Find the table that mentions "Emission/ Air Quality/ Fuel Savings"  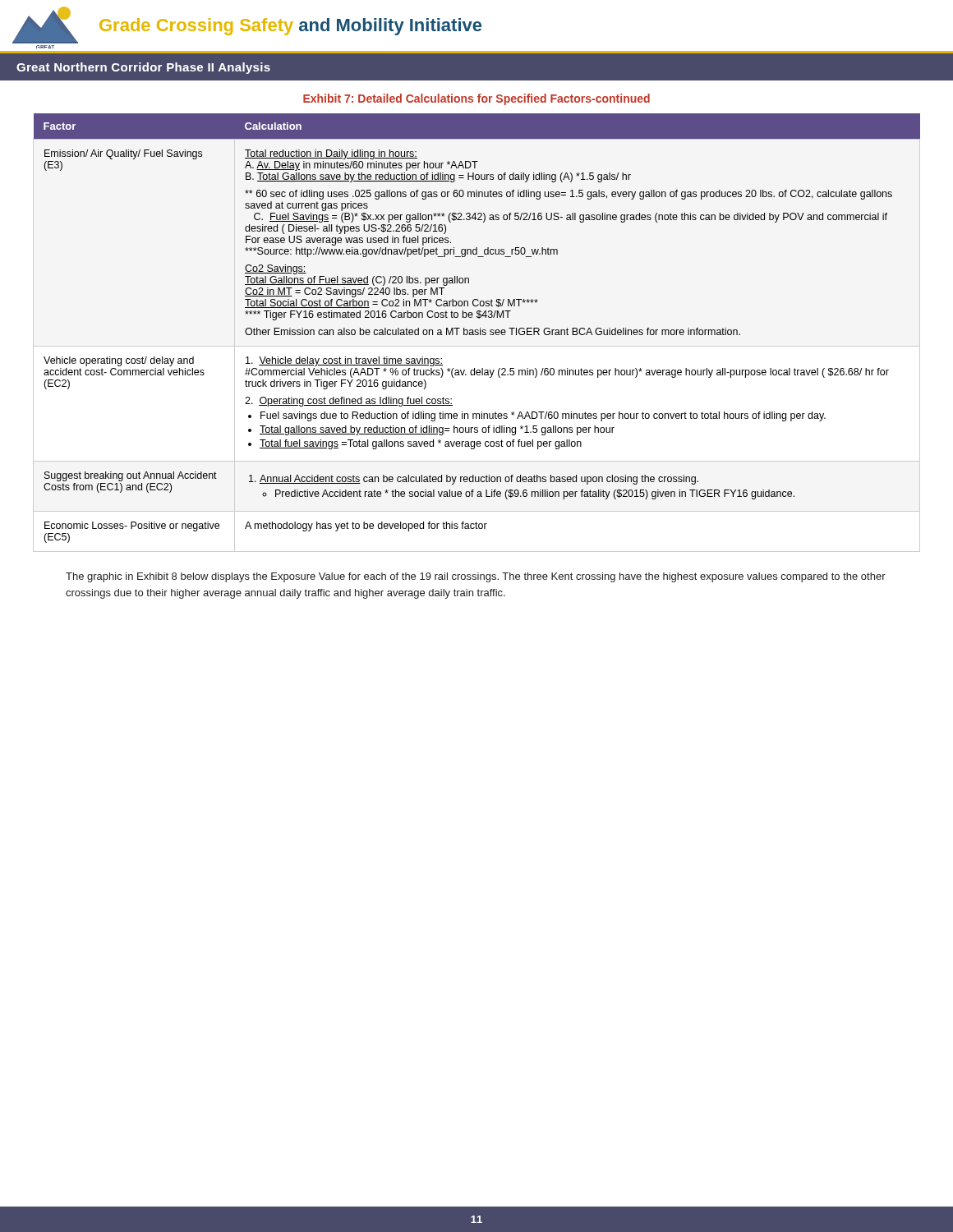[x=476, y=333]
